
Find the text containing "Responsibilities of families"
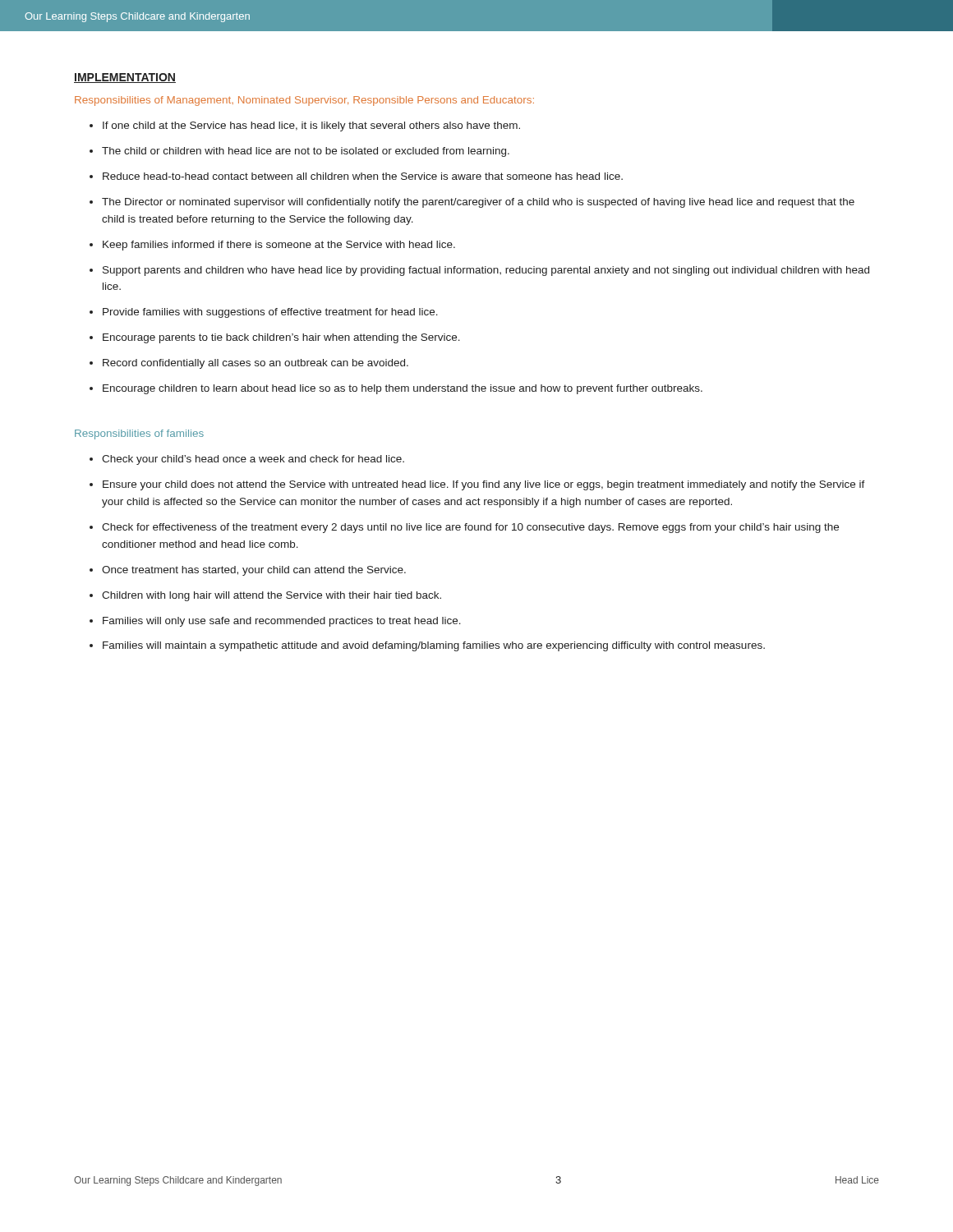139,433
